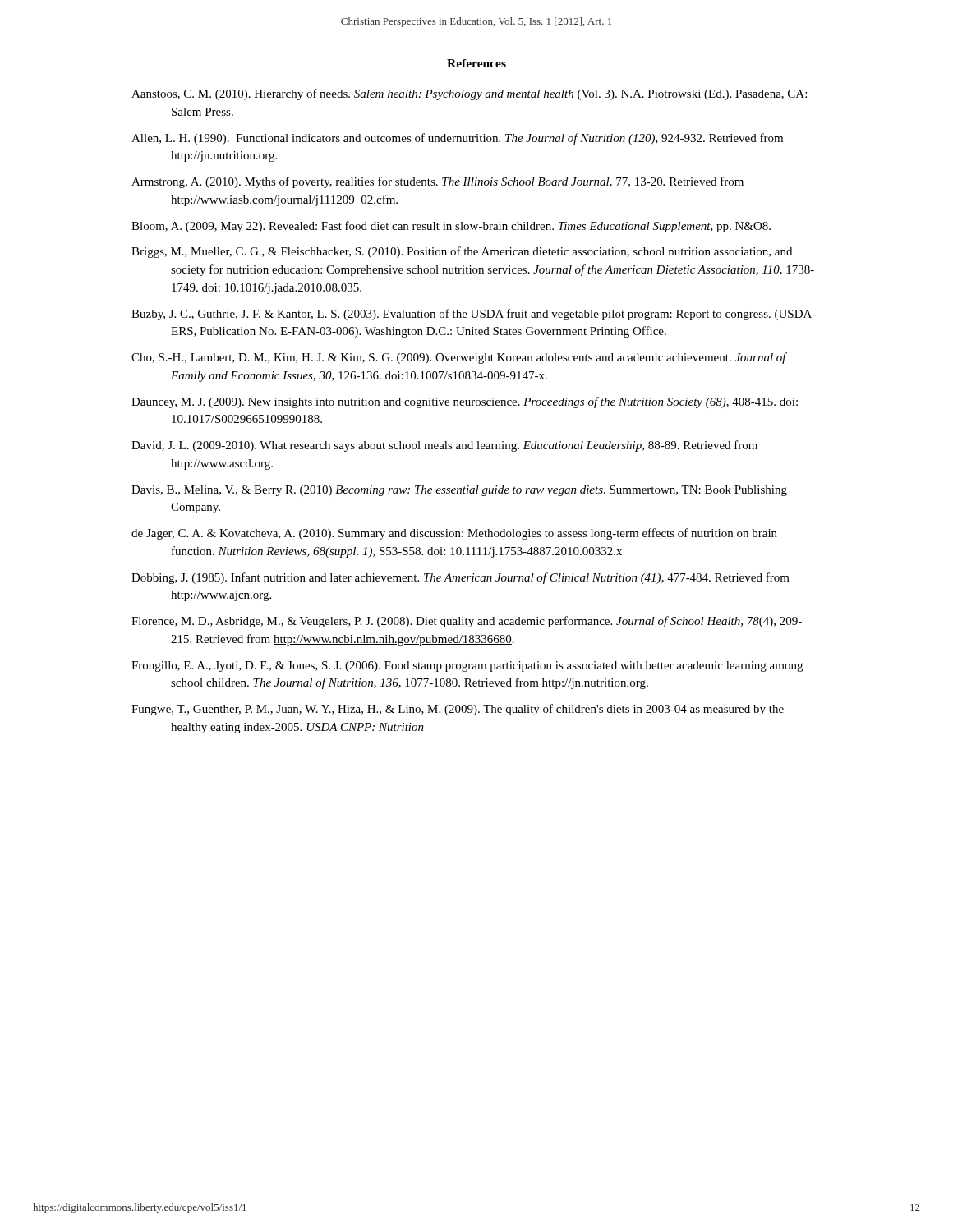Find the text block starting "Frongillo, E. A., Jyoti, D."
Screen dimensions: 1232x953
(467, 674)
